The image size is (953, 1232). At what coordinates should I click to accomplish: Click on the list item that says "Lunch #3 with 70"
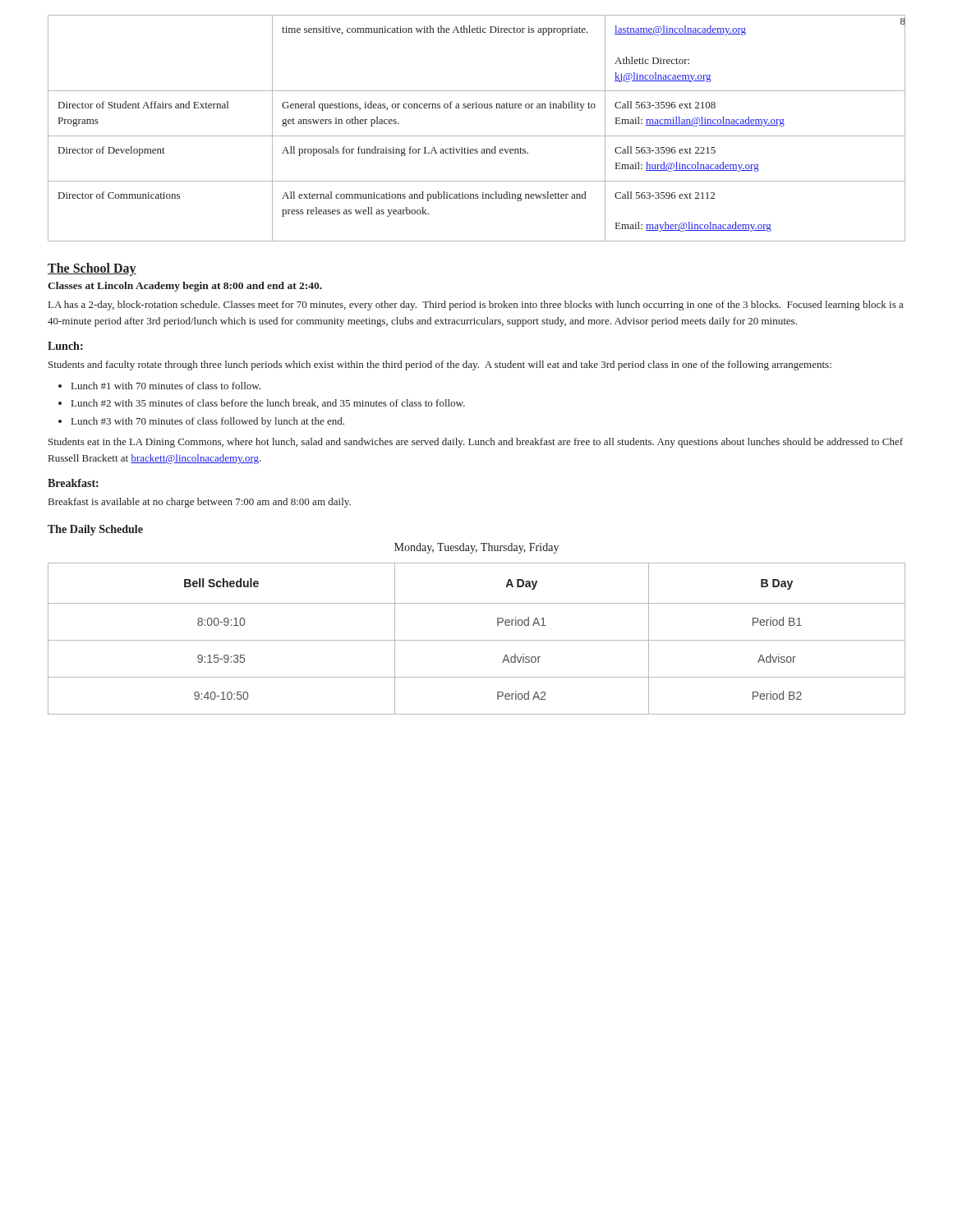coord(208,421)
